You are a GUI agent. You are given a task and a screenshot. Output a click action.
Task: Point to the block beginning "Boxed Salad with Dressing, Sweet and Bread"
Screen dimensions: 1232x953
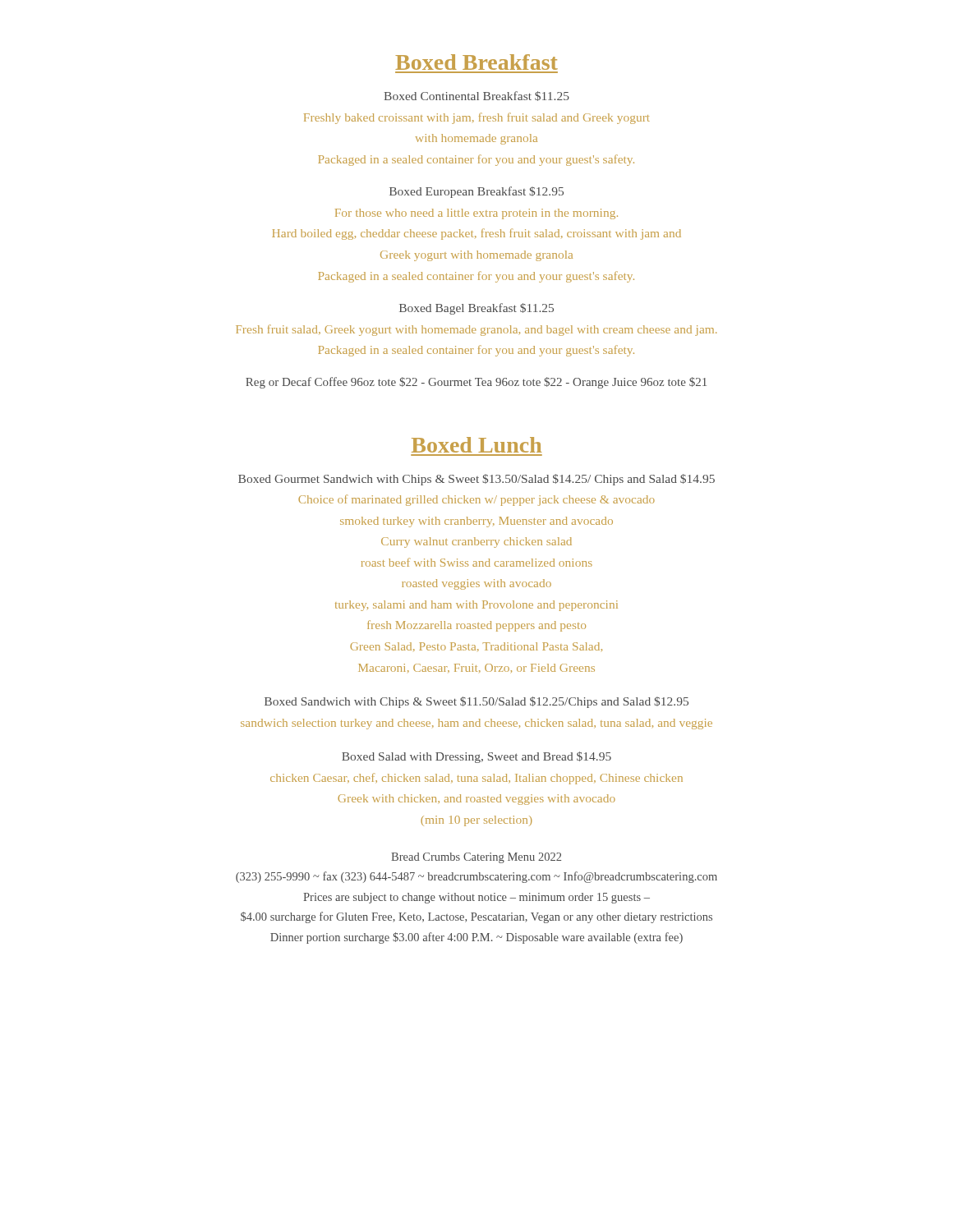[x=476, y=788]
